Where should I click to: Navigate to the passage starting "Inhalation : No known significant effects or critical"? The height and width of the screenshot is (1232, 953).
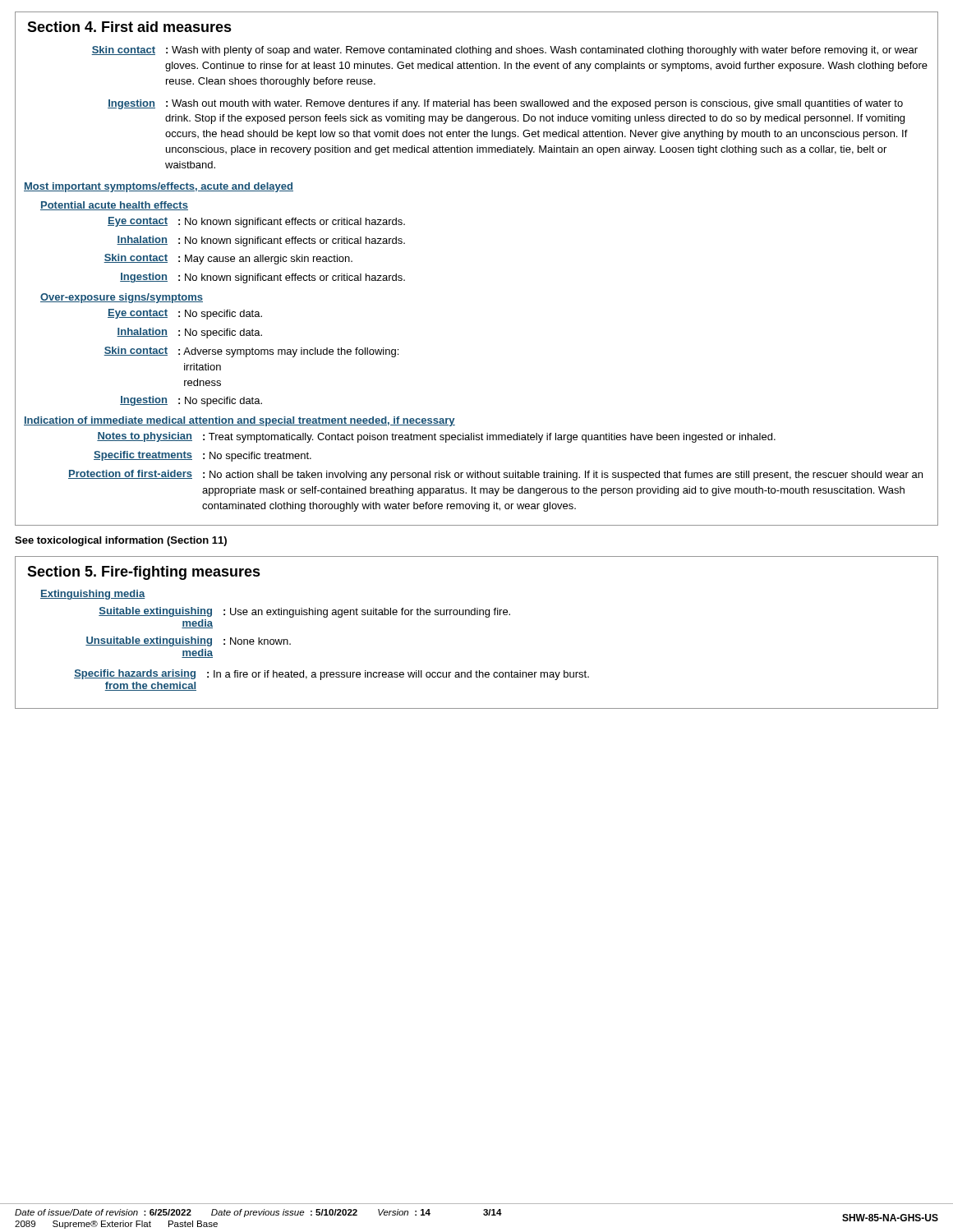[x=261, y=241]
